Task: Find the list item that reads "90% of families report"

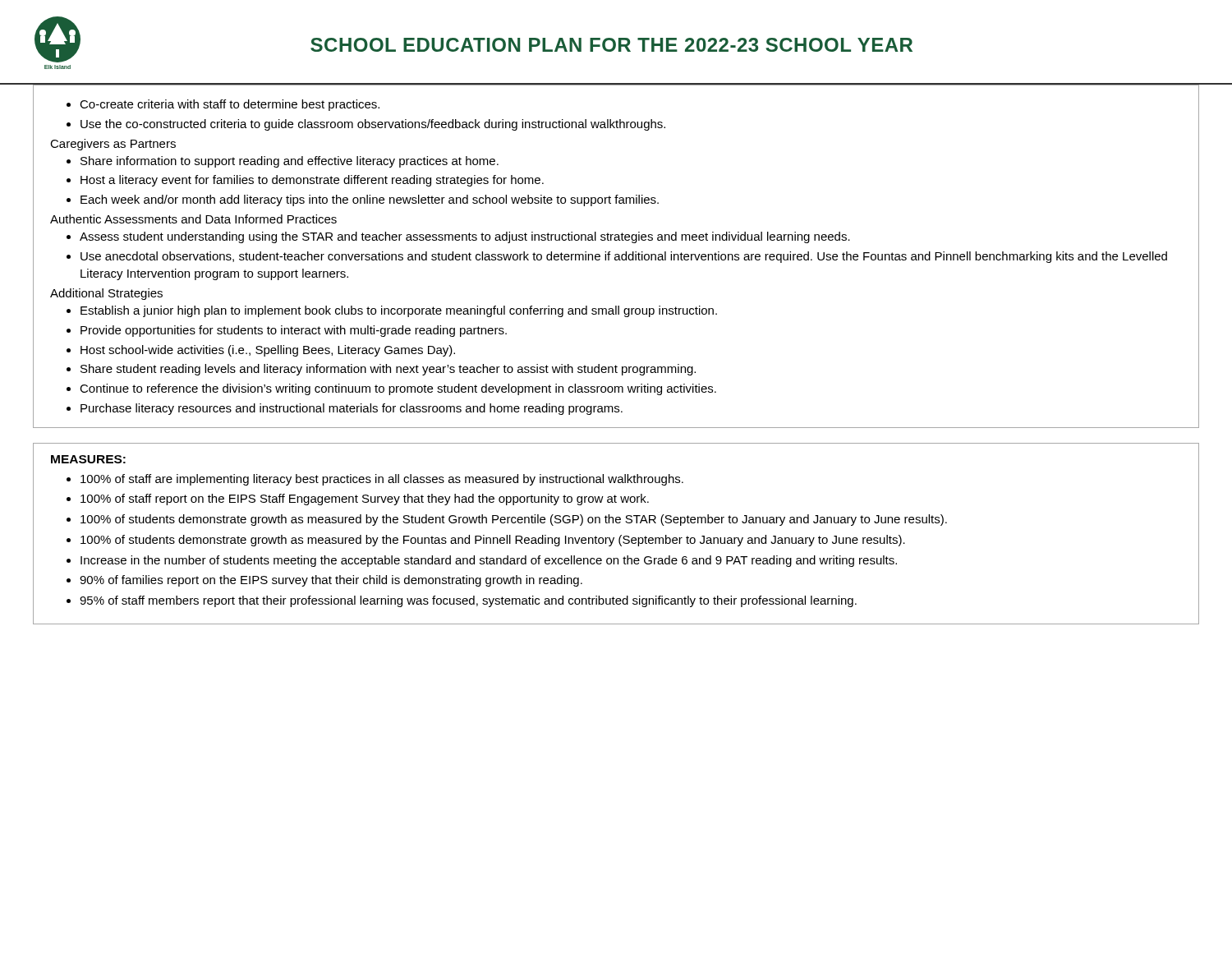Action: 331,580
